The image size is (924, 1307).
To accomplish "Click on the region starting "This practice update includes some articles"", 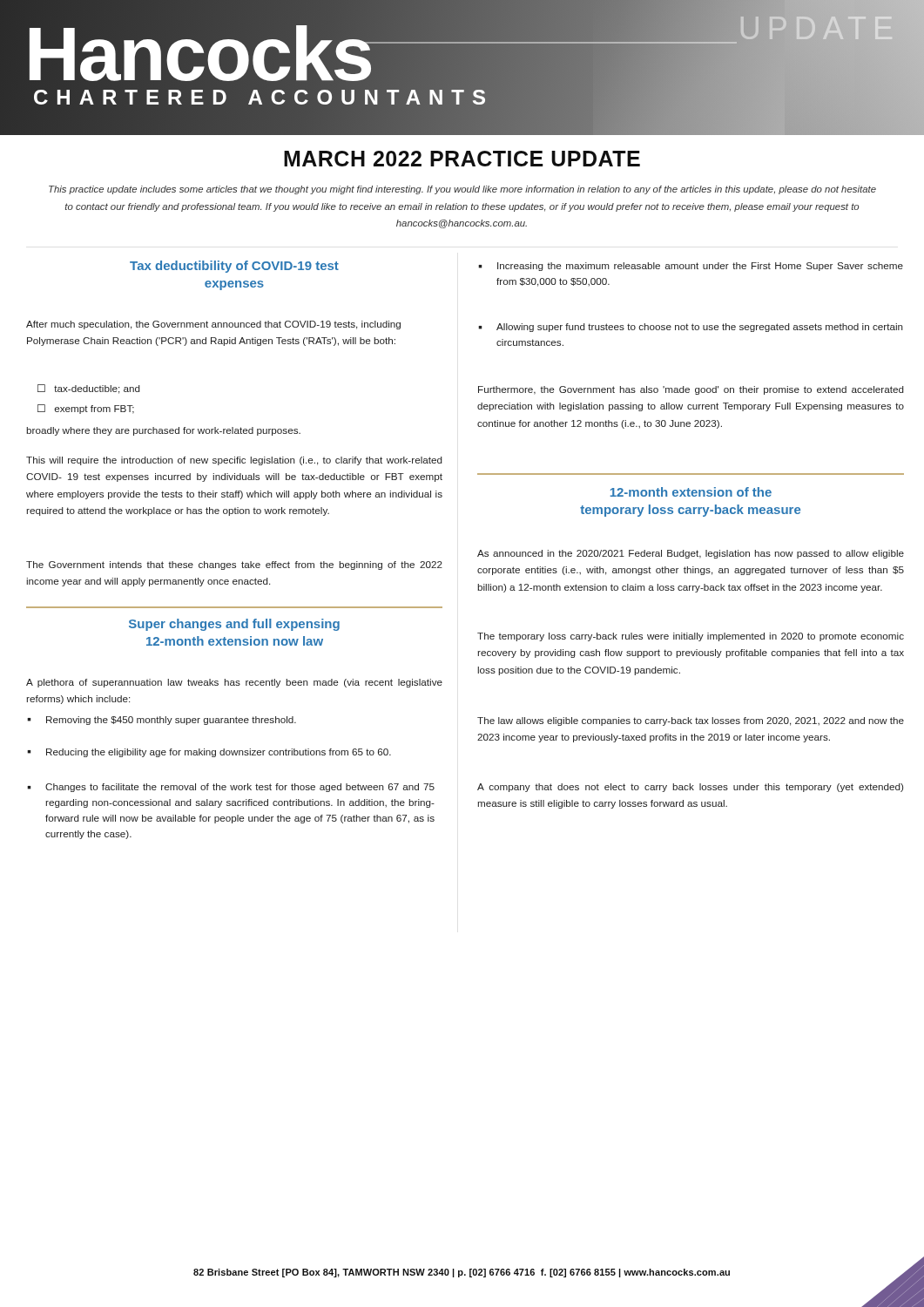I will pyautogui.click(x=462, y=206).
